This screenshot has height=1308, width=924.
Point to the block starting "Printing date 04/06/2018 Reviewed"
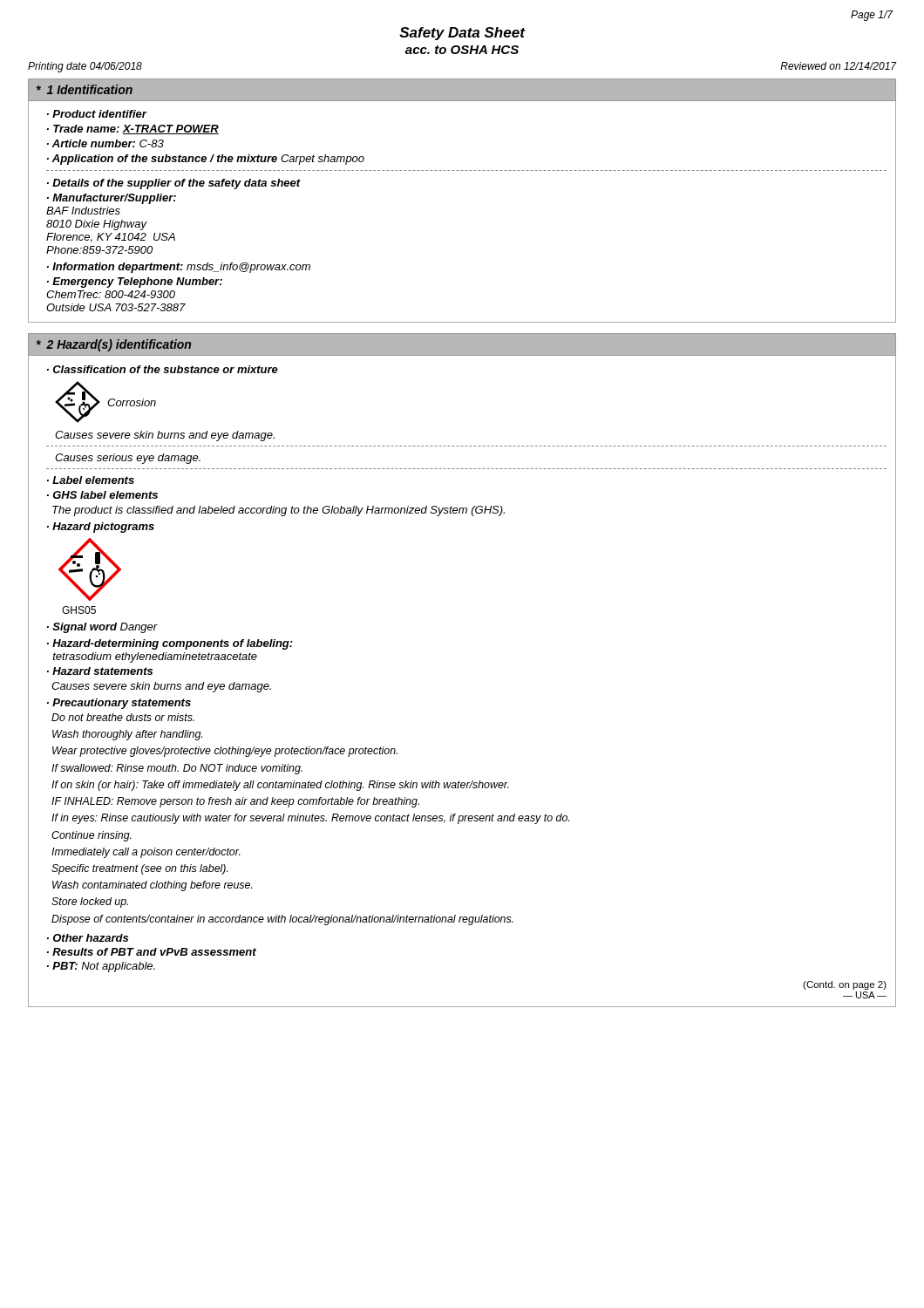82,67
